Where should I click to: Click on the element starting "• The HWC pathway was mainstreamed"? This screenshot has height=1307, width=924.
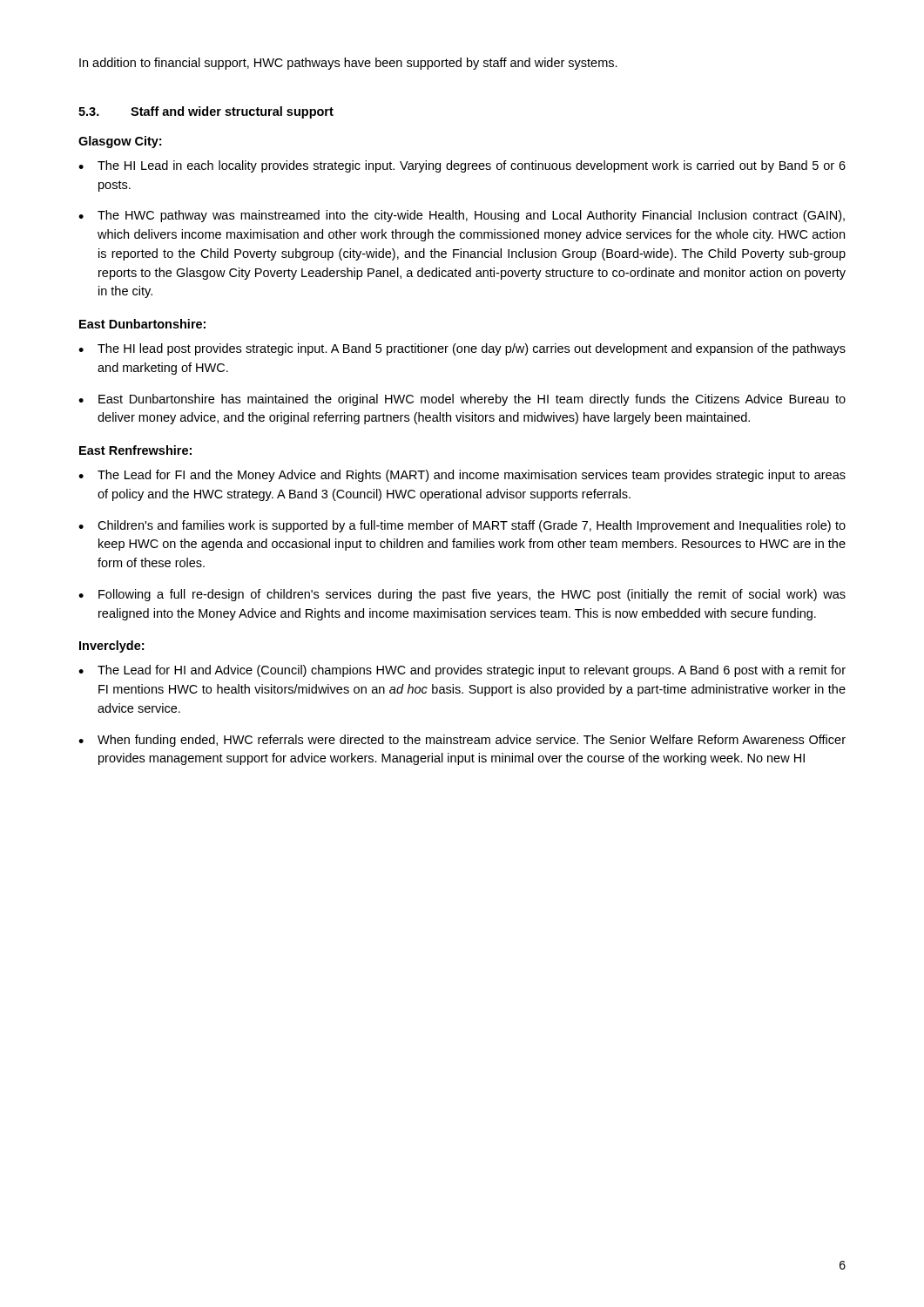[x=462, y=254]
